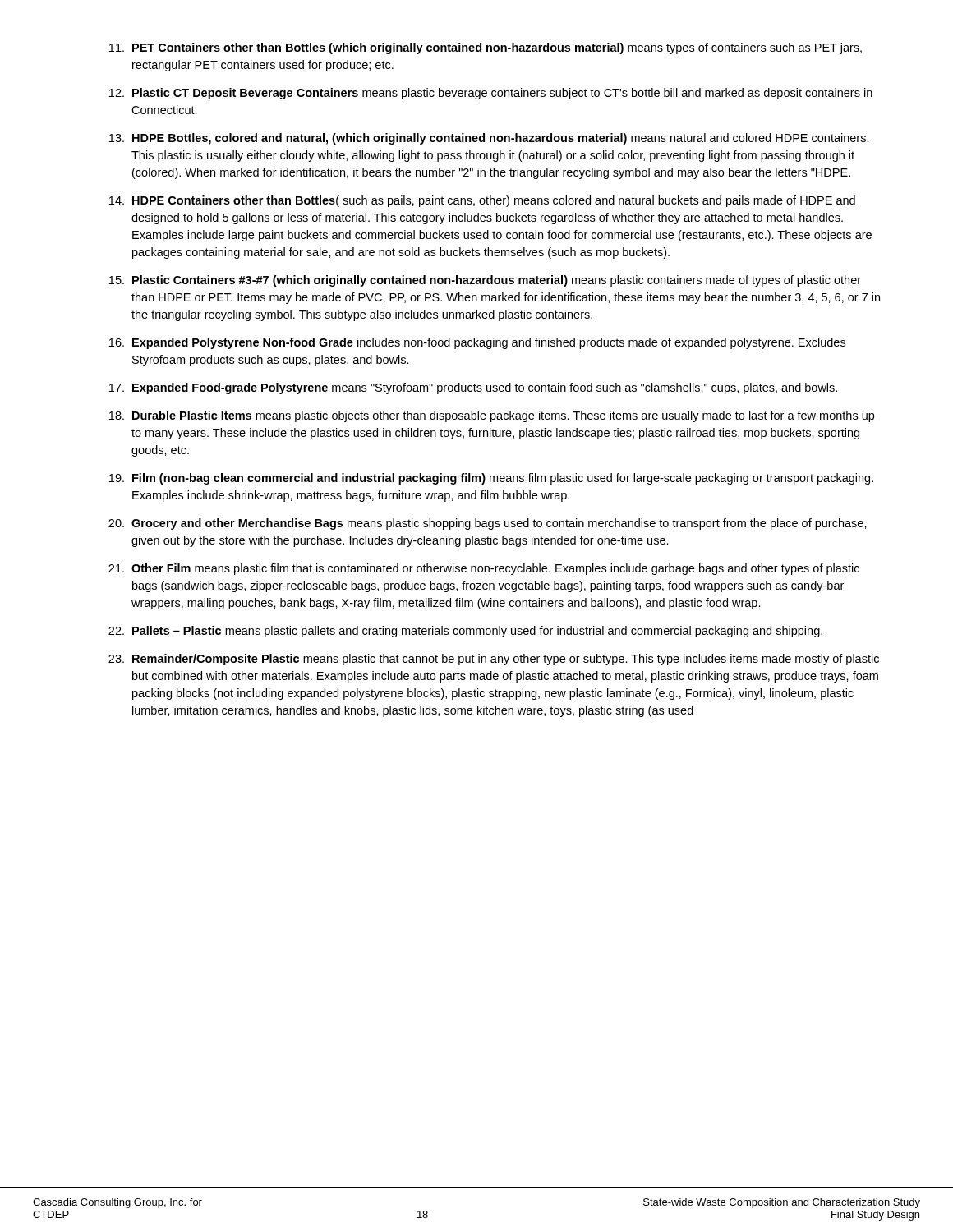Navigate to the region starting "14. HDPE Containers other than Bottles( such"

[x=489, y=227]
